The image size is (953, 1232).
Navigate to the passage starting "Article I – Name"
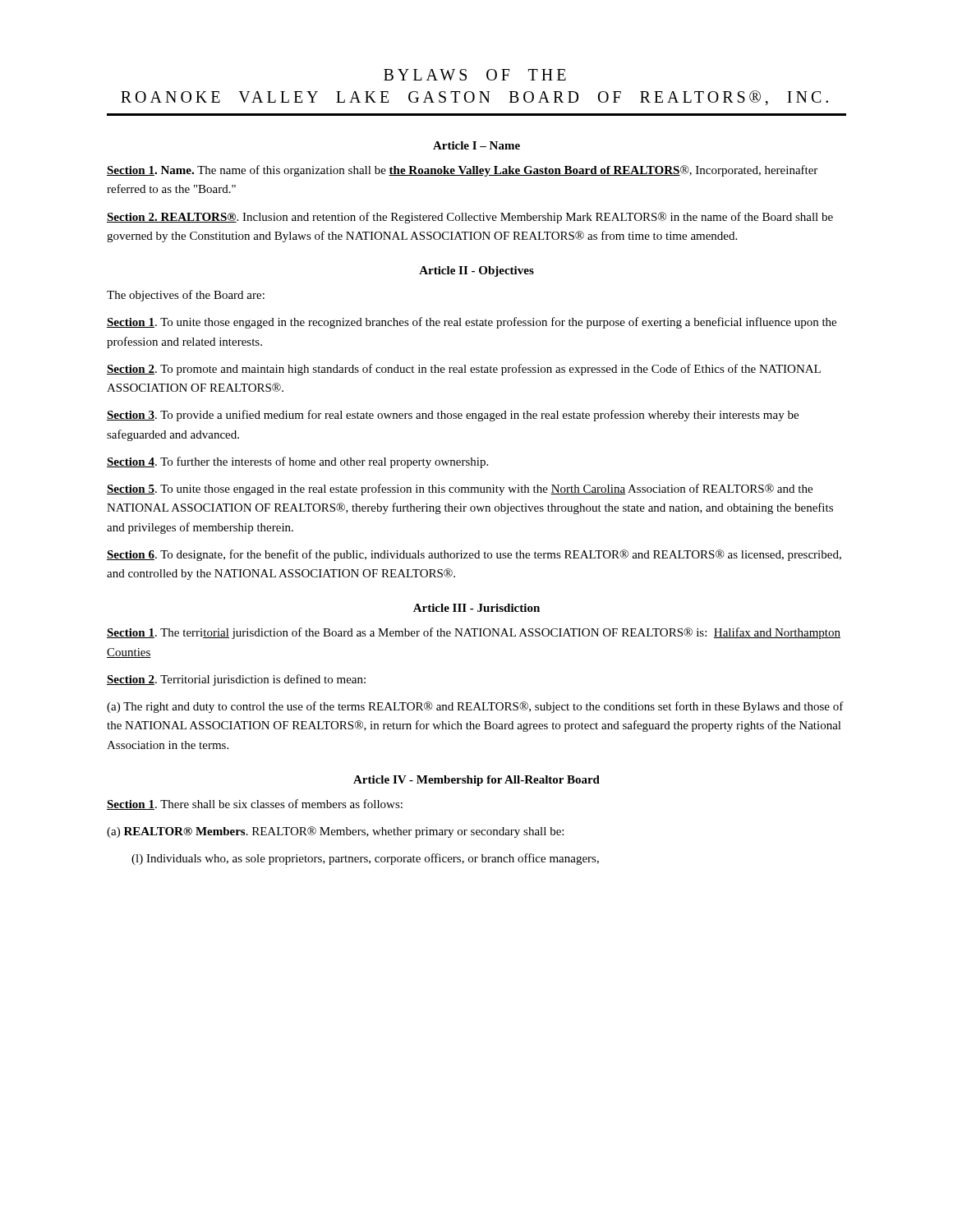click(x=476, y=145)
